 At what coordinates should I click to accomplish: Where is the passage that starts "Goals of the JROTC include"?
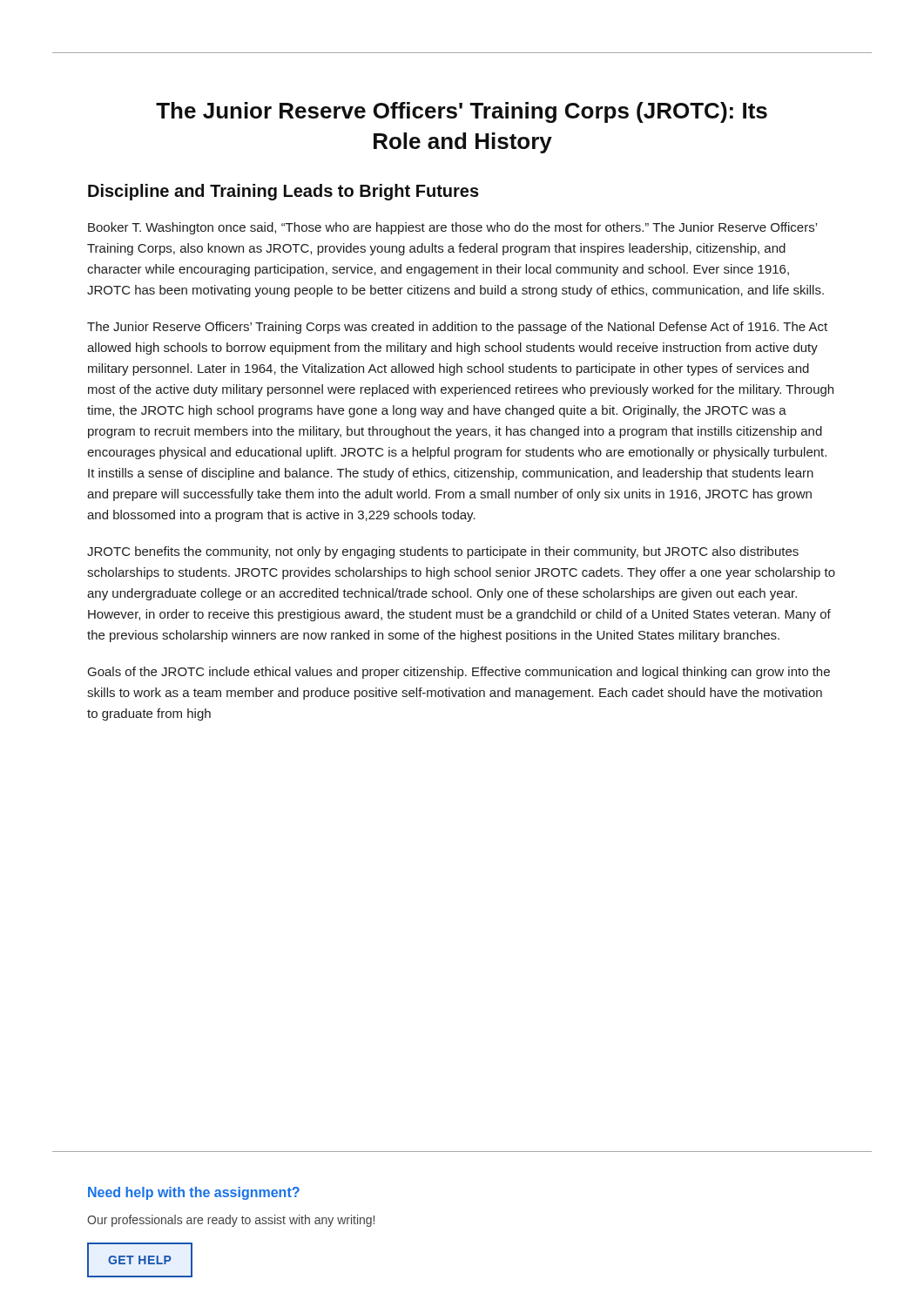(462, 693)
